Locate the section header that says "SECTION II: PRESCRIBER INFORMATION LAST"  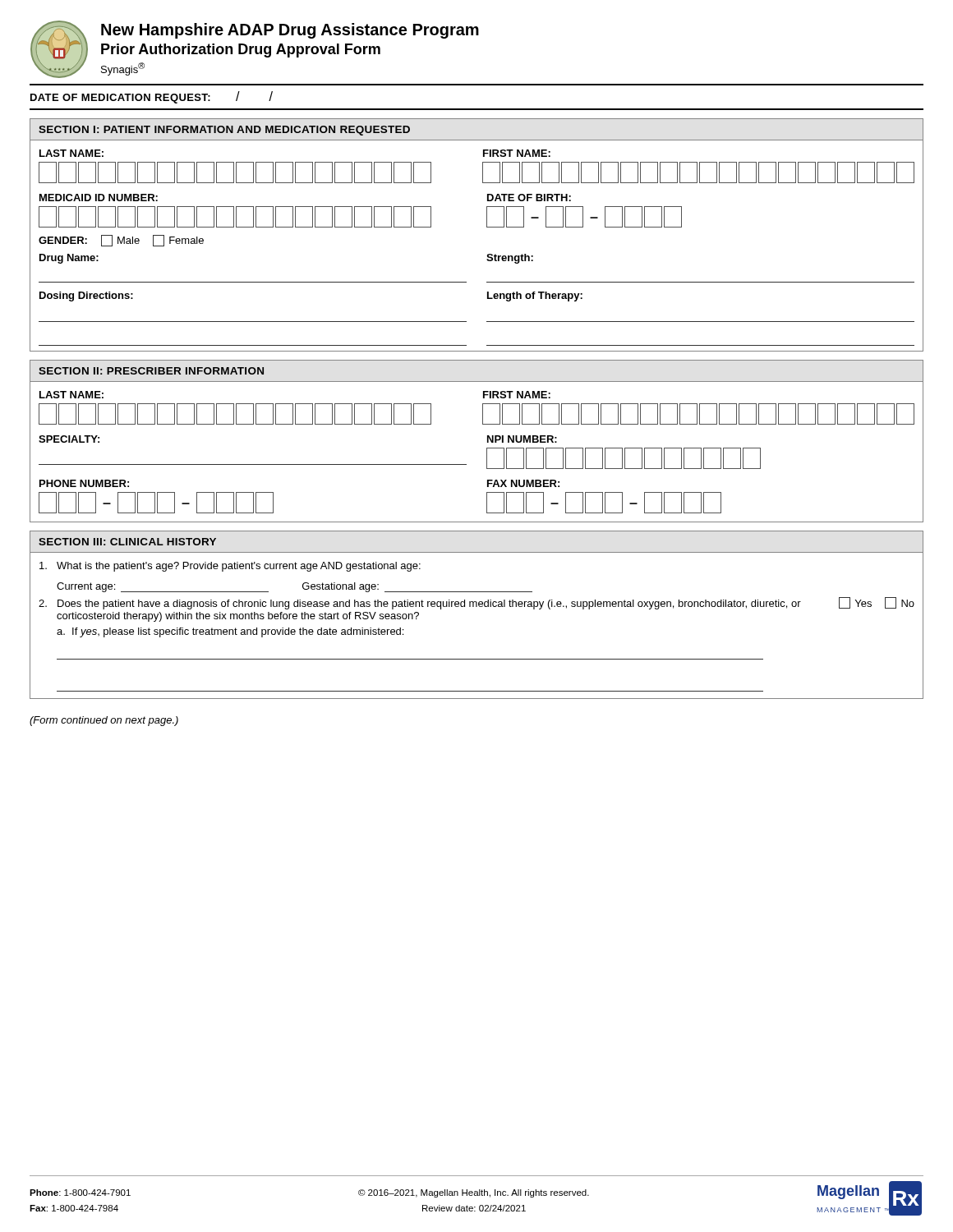476,441
